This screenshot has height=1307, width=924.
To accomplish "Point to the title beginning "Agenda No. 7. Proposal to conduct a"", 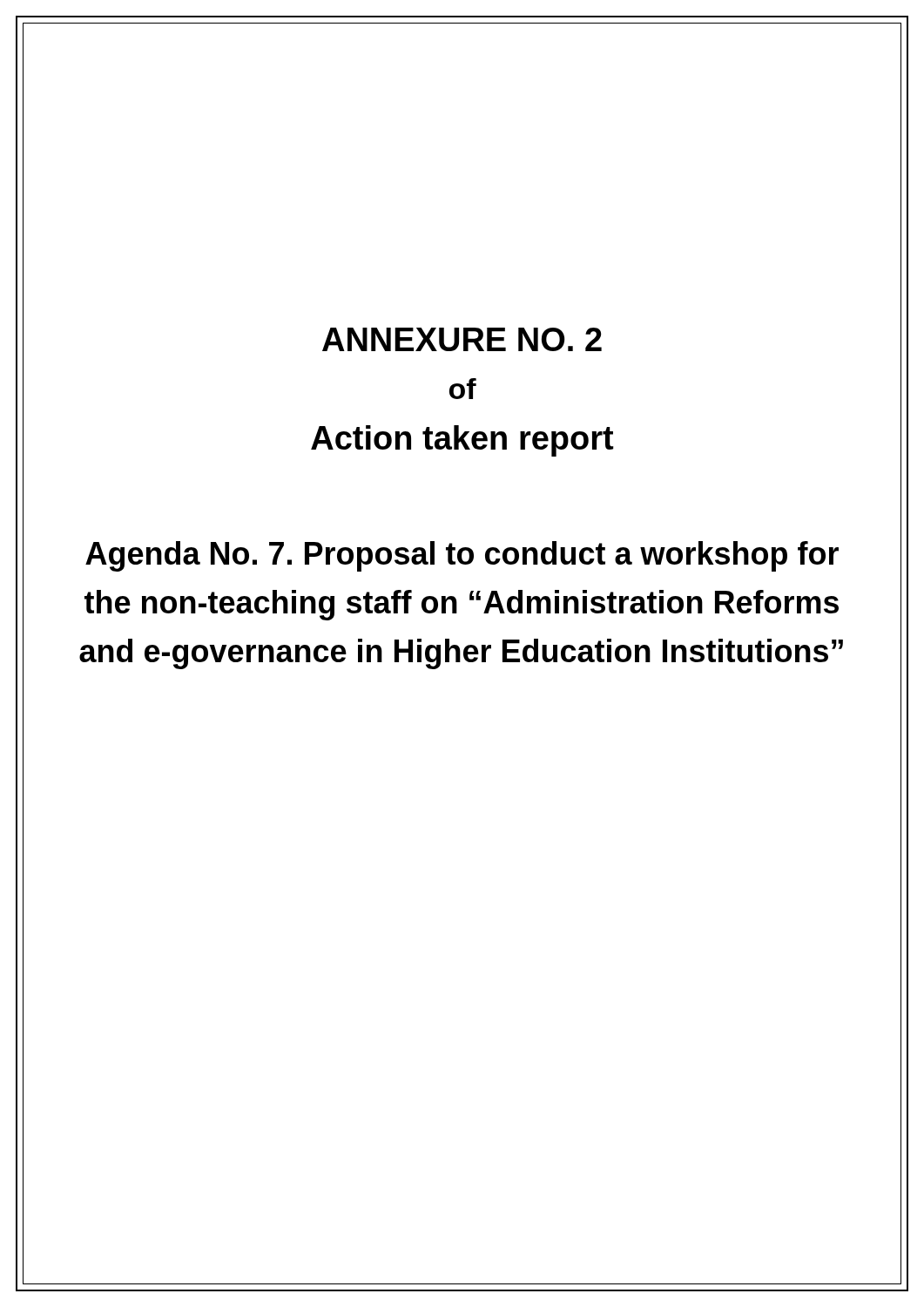I will pyautogui.click(x=462, y=603).
